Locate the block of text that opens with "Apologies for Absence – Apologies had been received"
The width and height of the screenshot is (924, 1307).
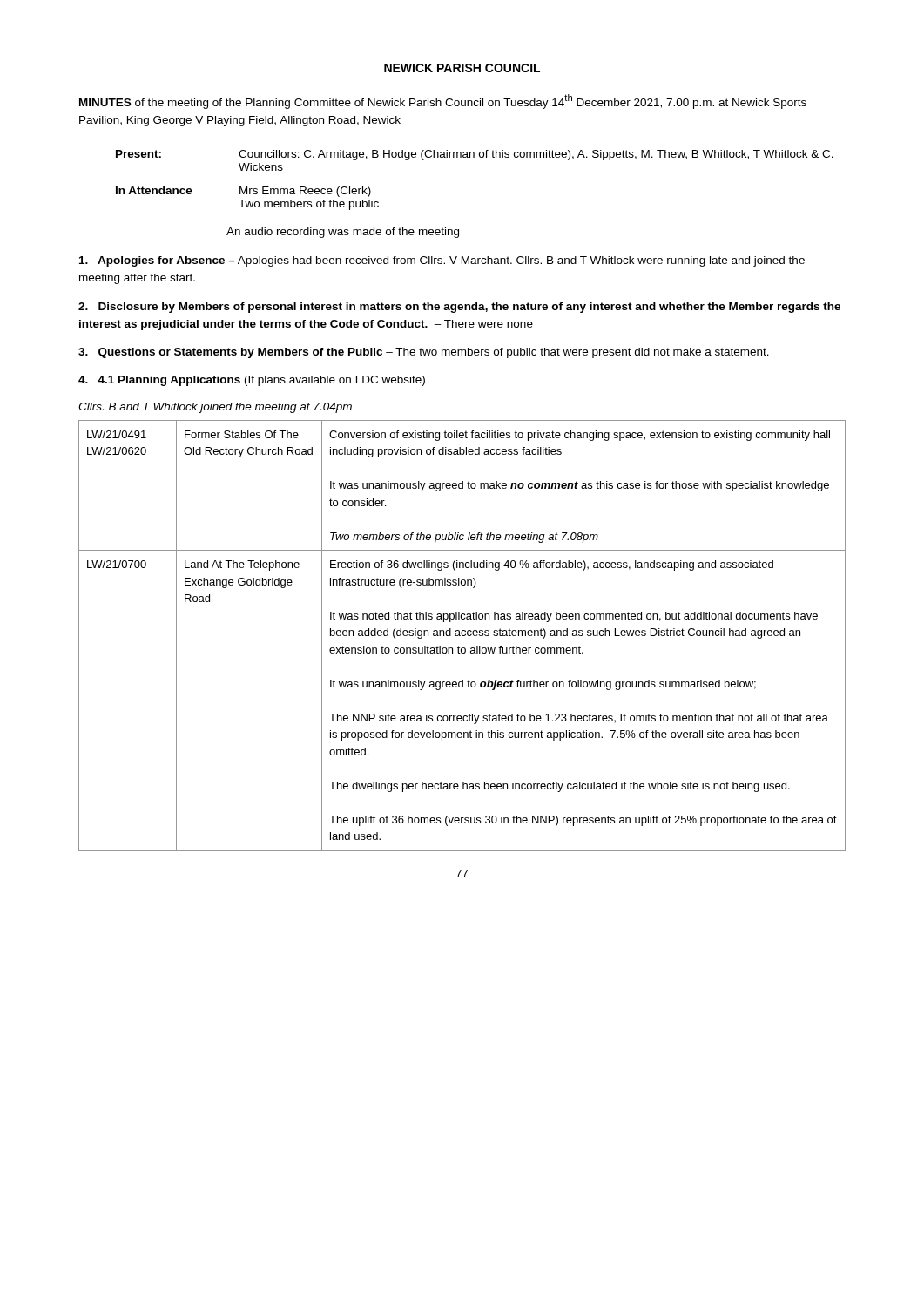[442, 269]
